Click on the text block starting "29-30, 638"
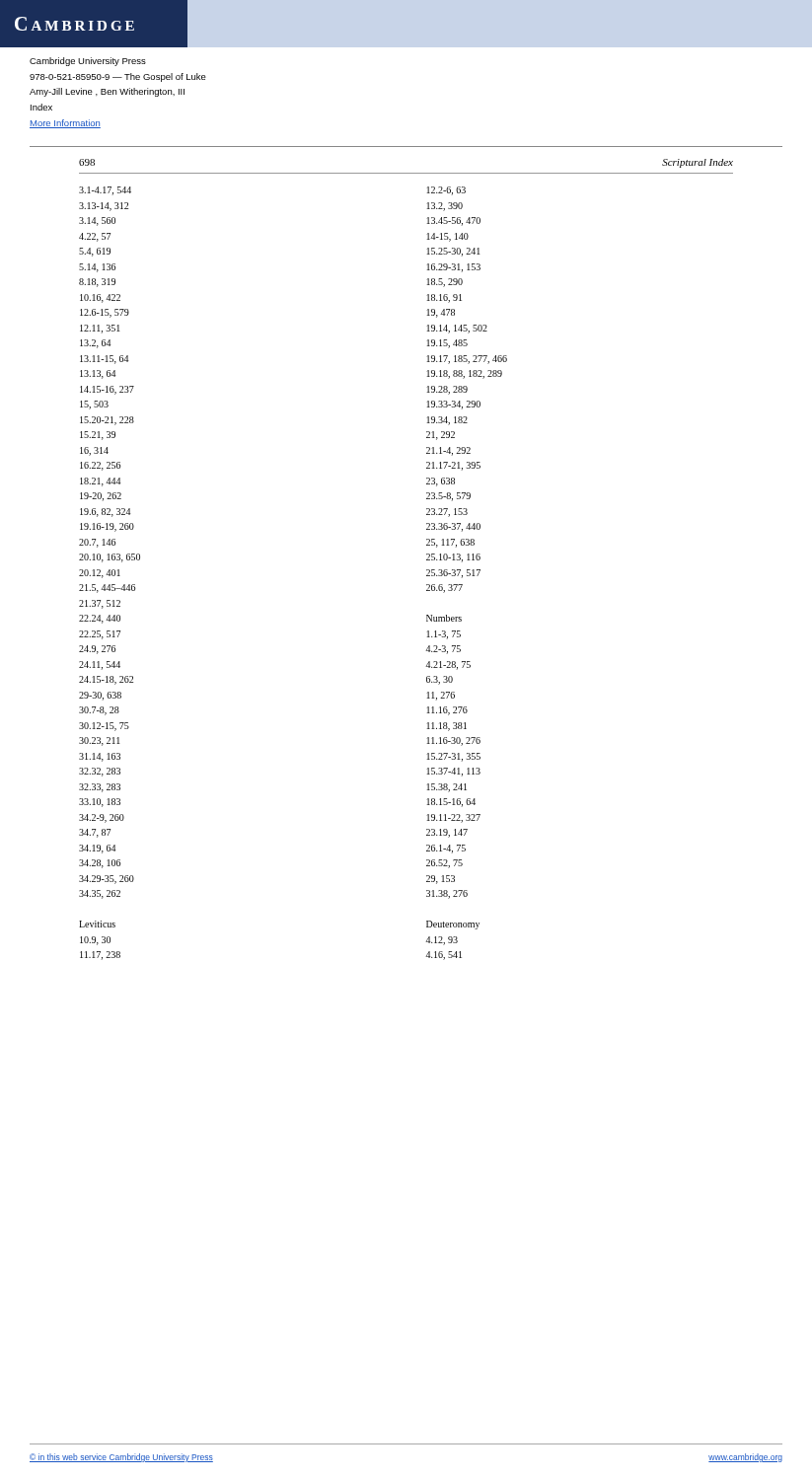Screen dimensions: 1480x812 [100, 695]
